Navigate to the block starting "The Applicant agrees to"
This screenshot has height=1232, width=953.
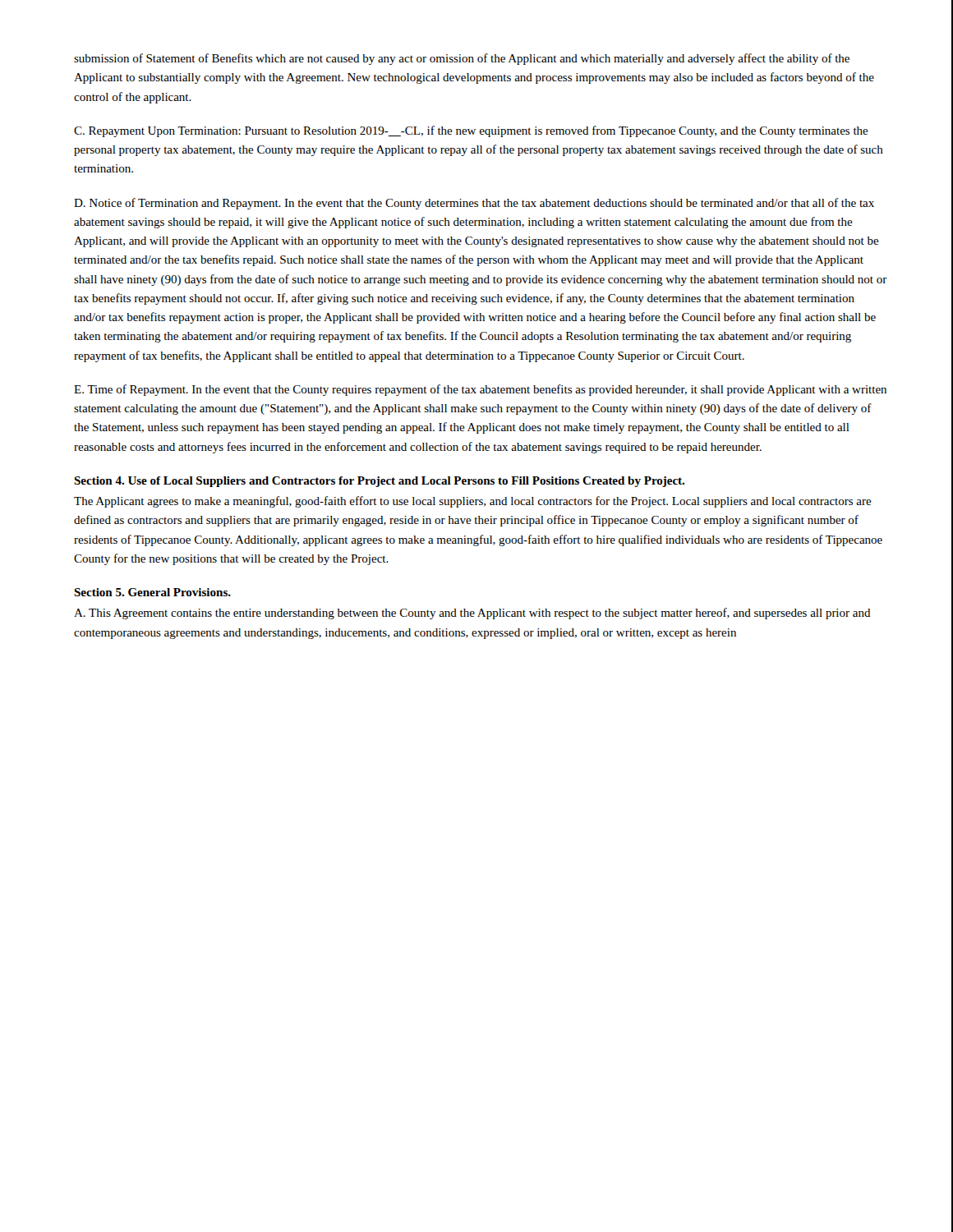pos(478,530)
